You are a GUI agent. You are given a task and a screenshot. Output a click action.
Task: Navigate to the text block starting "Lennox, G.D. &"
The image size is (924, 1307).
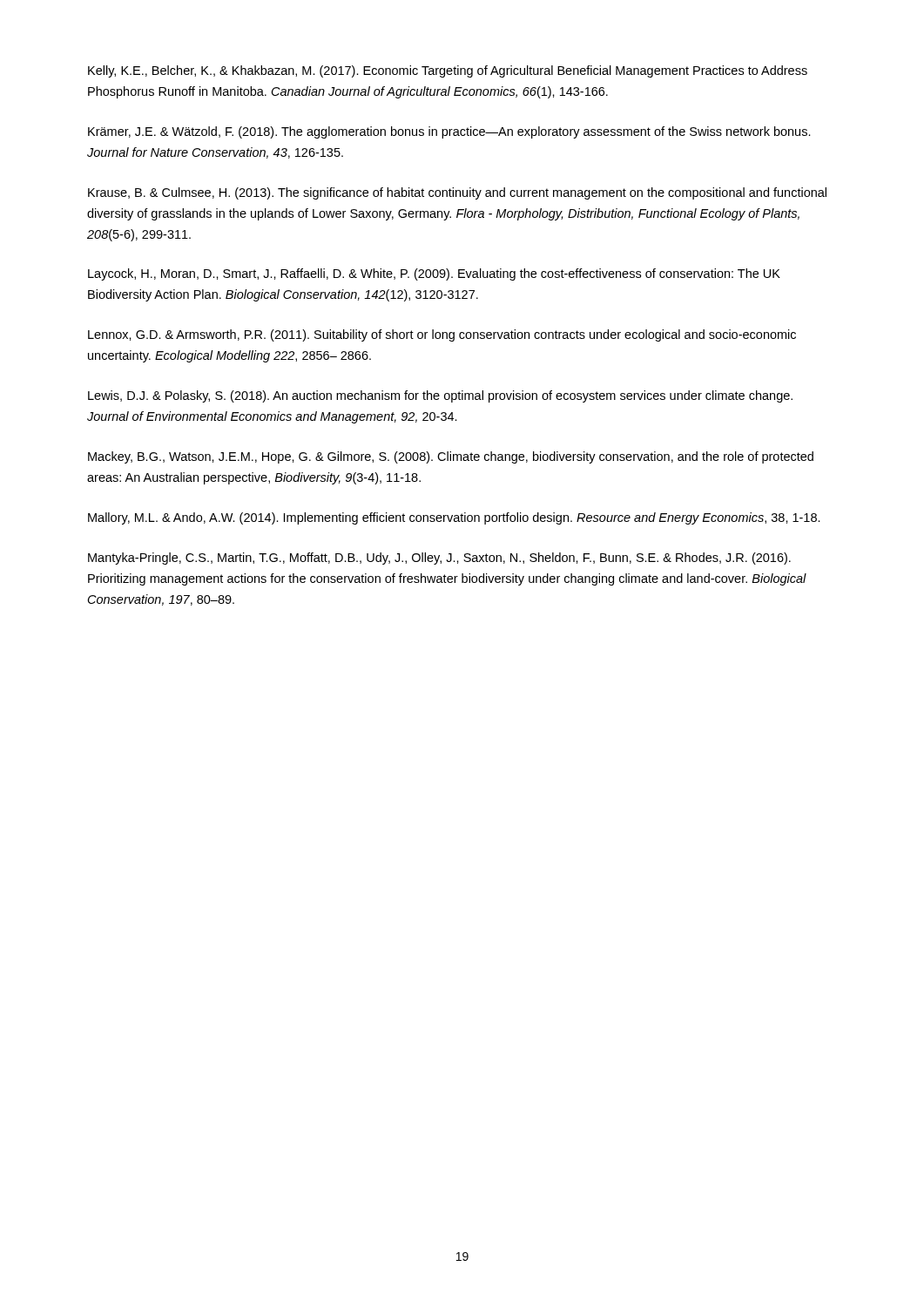pos(442,345)
